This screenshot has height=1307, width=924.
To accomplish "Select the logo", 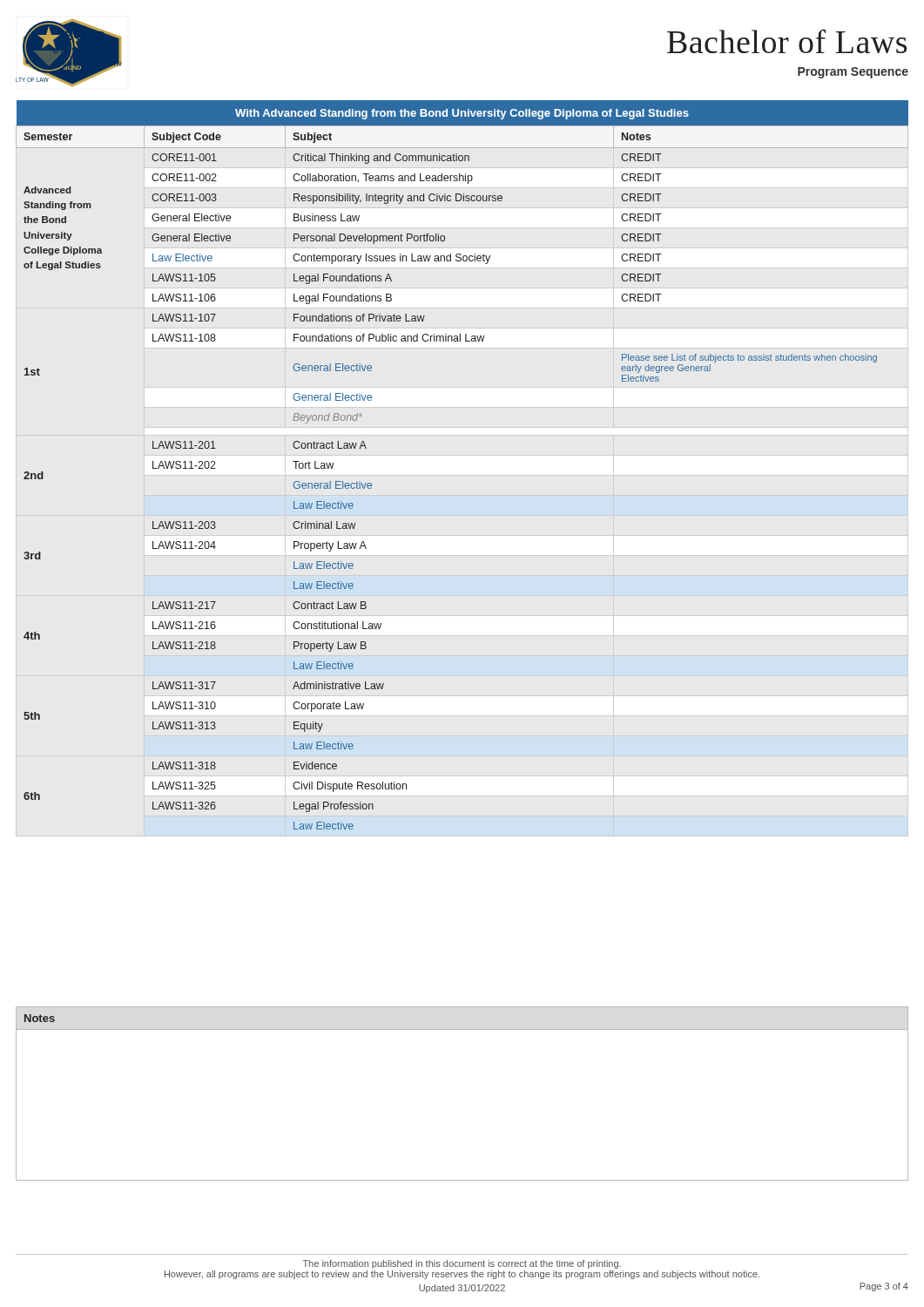I will pyautogui.click(x=72, y=53).
